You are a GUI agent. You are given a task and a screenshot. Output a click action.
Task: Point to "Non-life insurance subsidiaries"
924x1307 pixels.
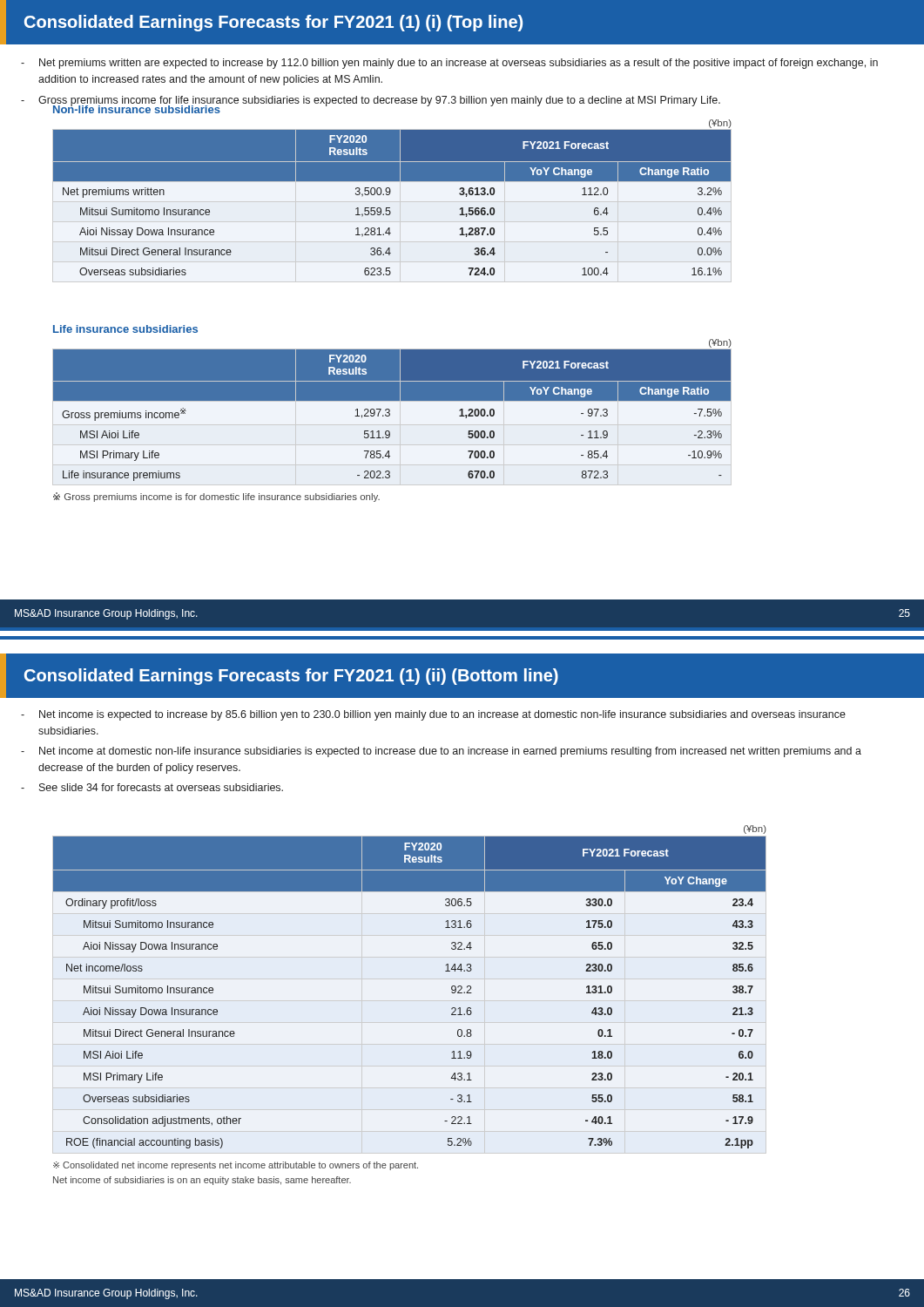tap(136, 109)
